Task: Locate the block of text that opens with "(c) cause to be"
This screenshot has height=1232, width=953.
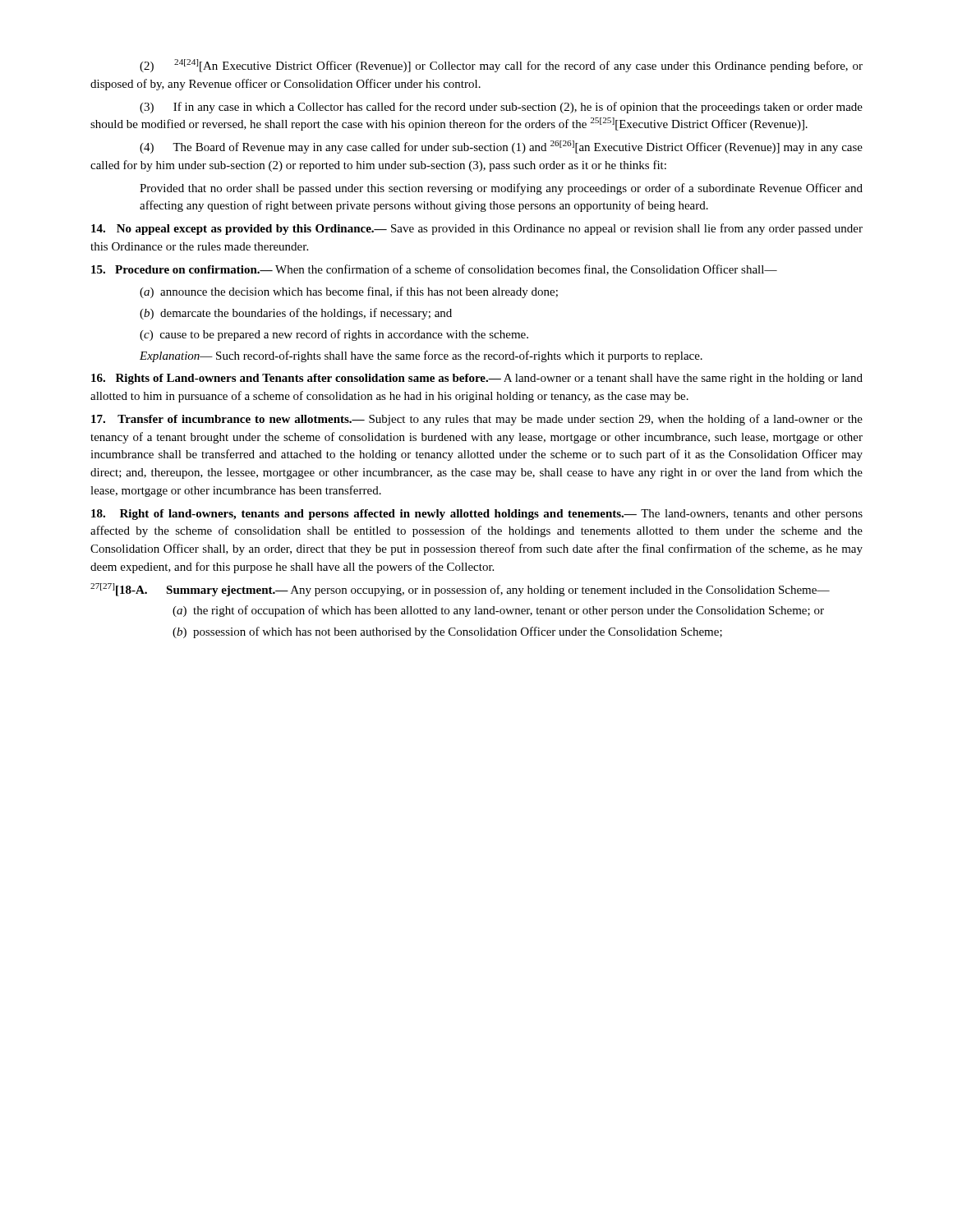Action: 501,335
